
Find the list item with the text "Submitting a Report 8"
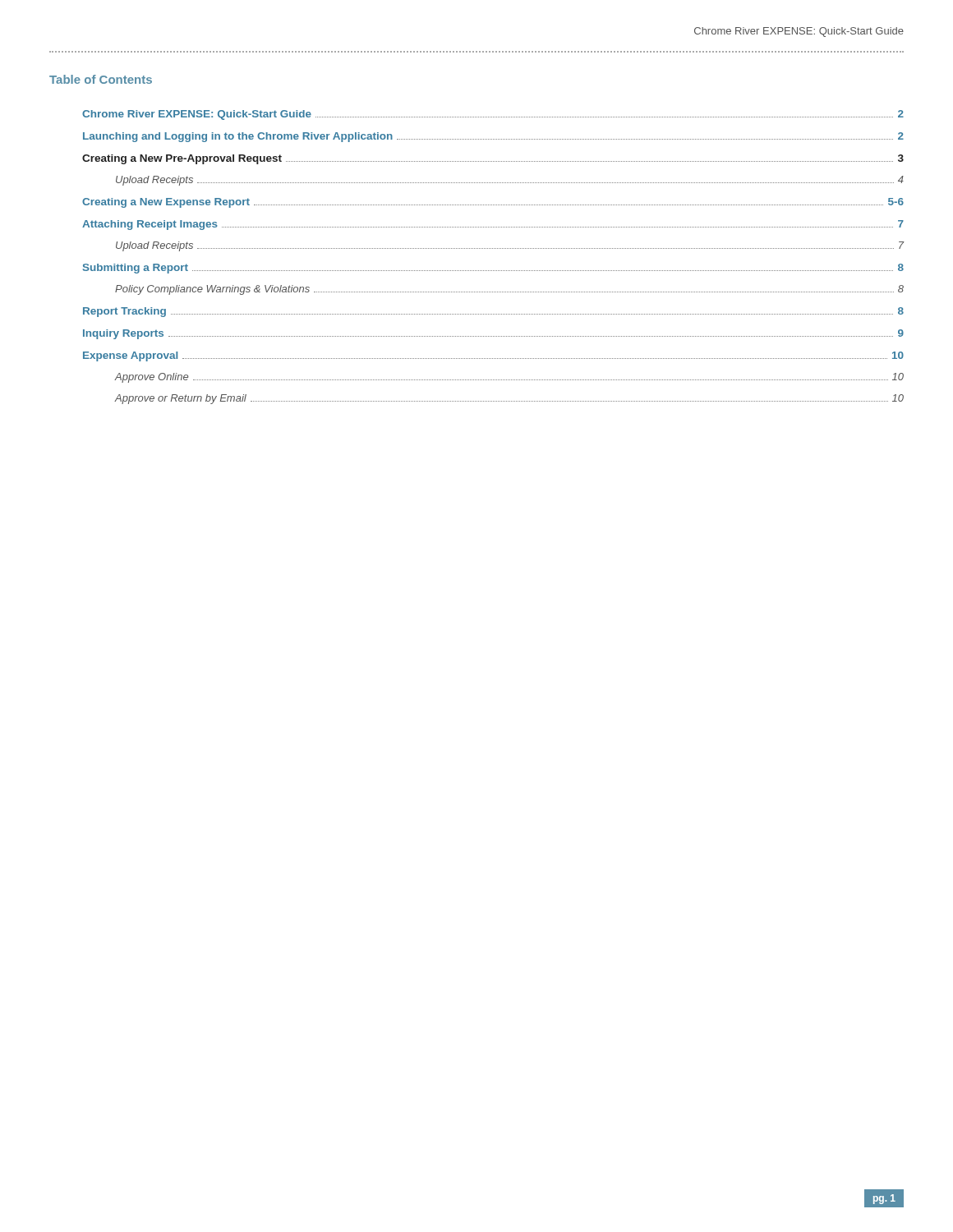coord(493,267)
